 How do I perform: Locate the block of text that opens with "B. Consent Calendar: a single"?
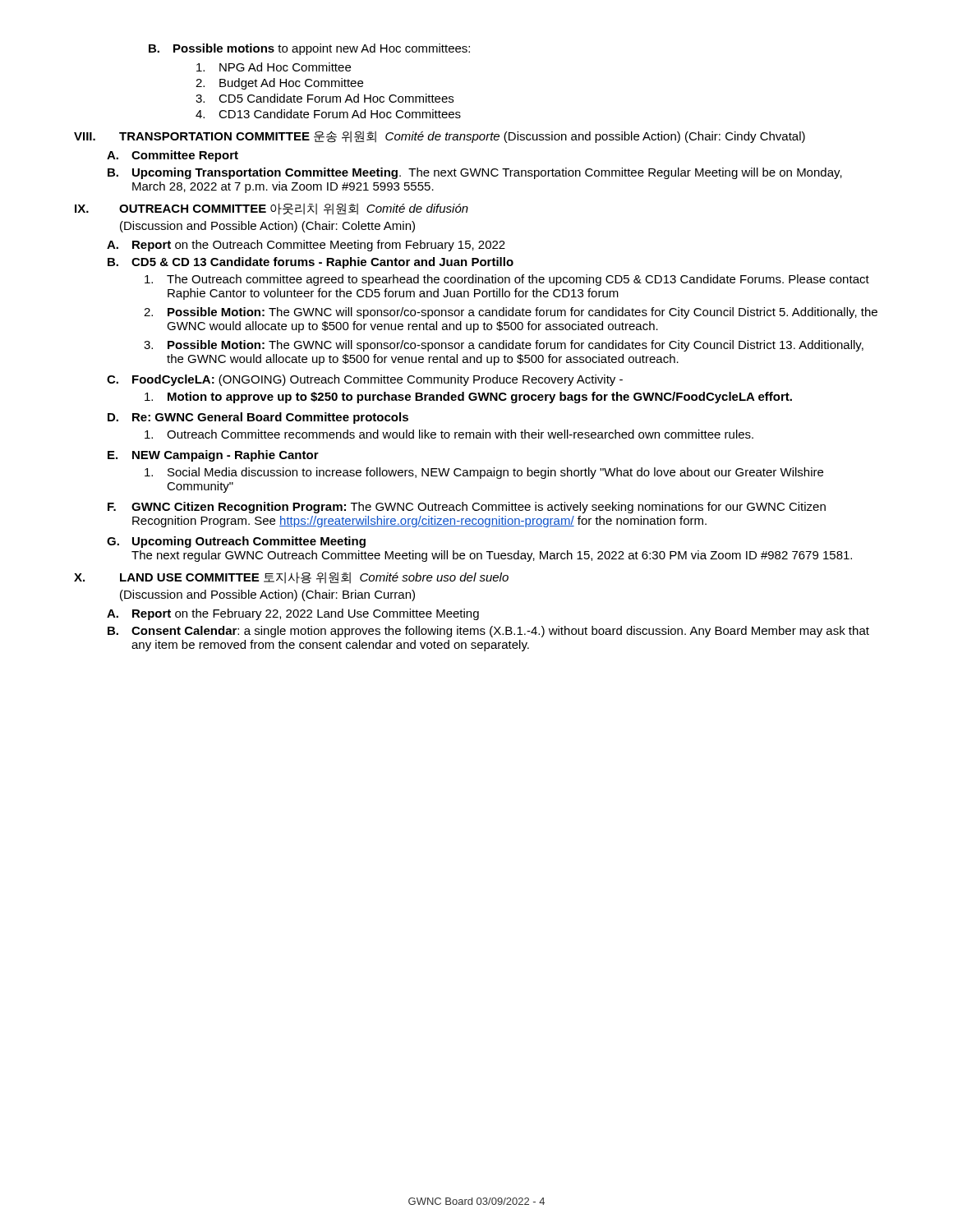493,637
